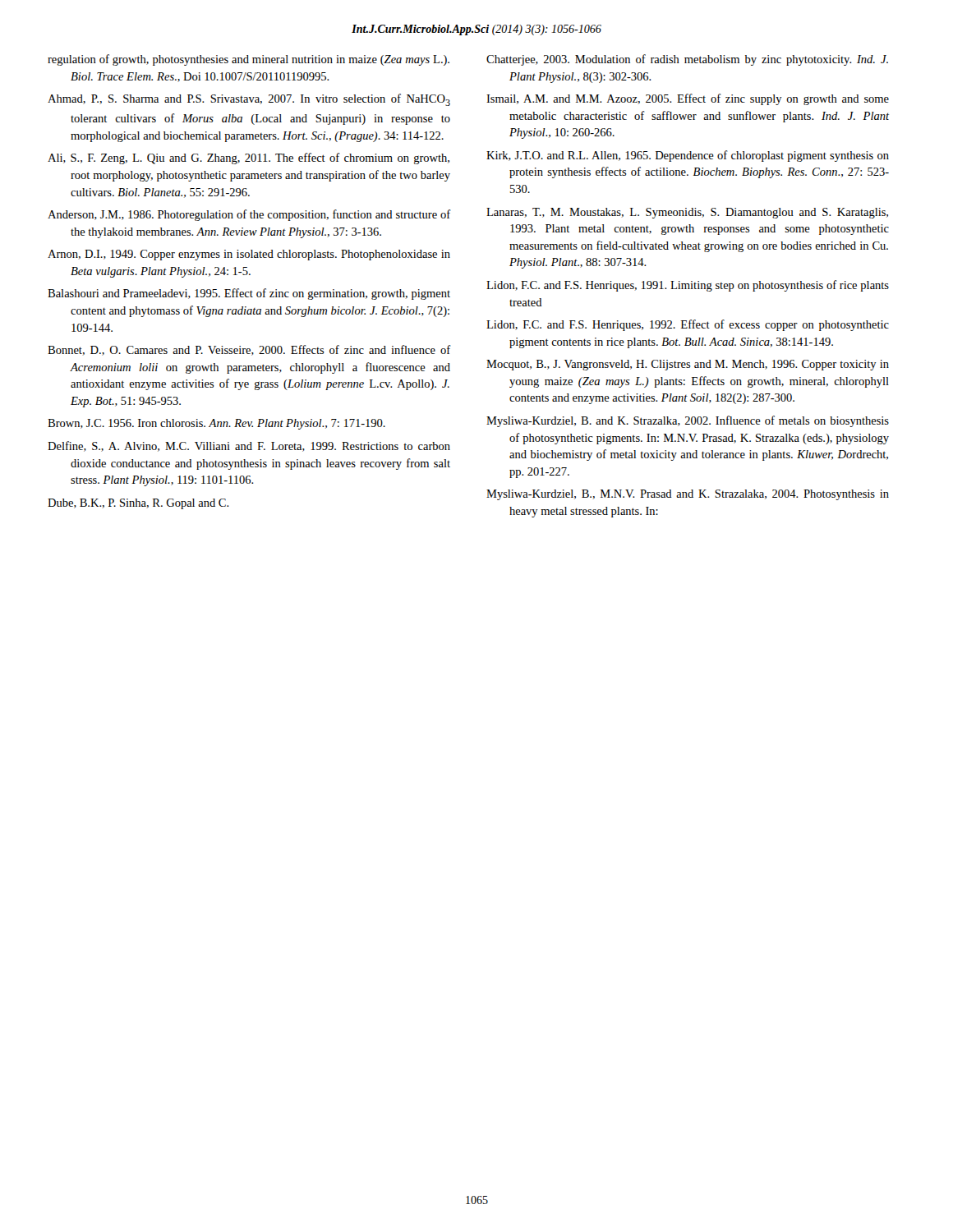Point to the region starting "Lidon, F.C. and F.S. Henriques, 1991."
Image resolution: width=953 pixels, height=1232 pixels.
[688, 293]
